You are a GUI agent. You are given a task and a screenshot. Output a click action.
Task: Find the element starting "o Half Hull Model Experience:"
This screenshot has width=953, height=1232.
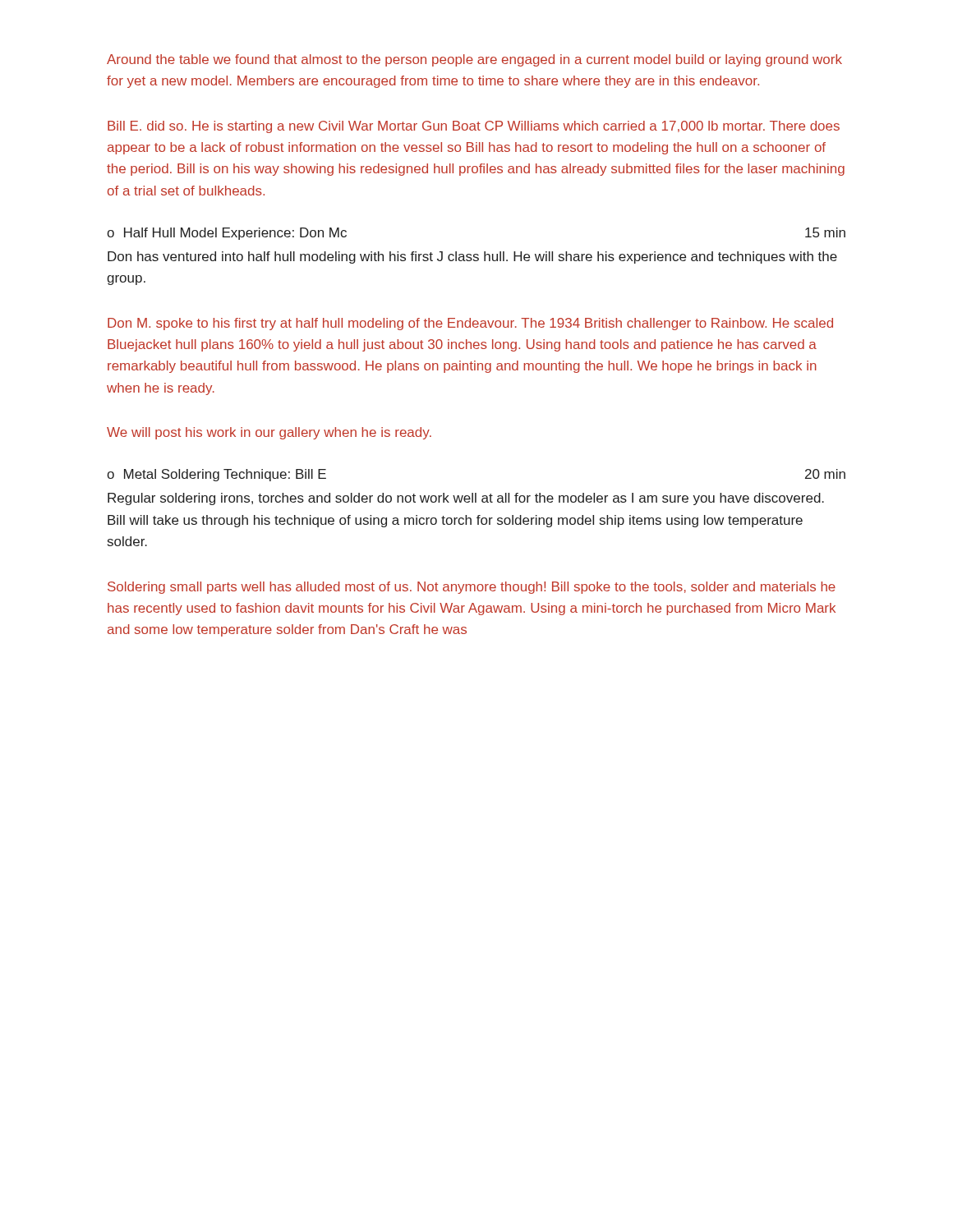coord(226,233)
